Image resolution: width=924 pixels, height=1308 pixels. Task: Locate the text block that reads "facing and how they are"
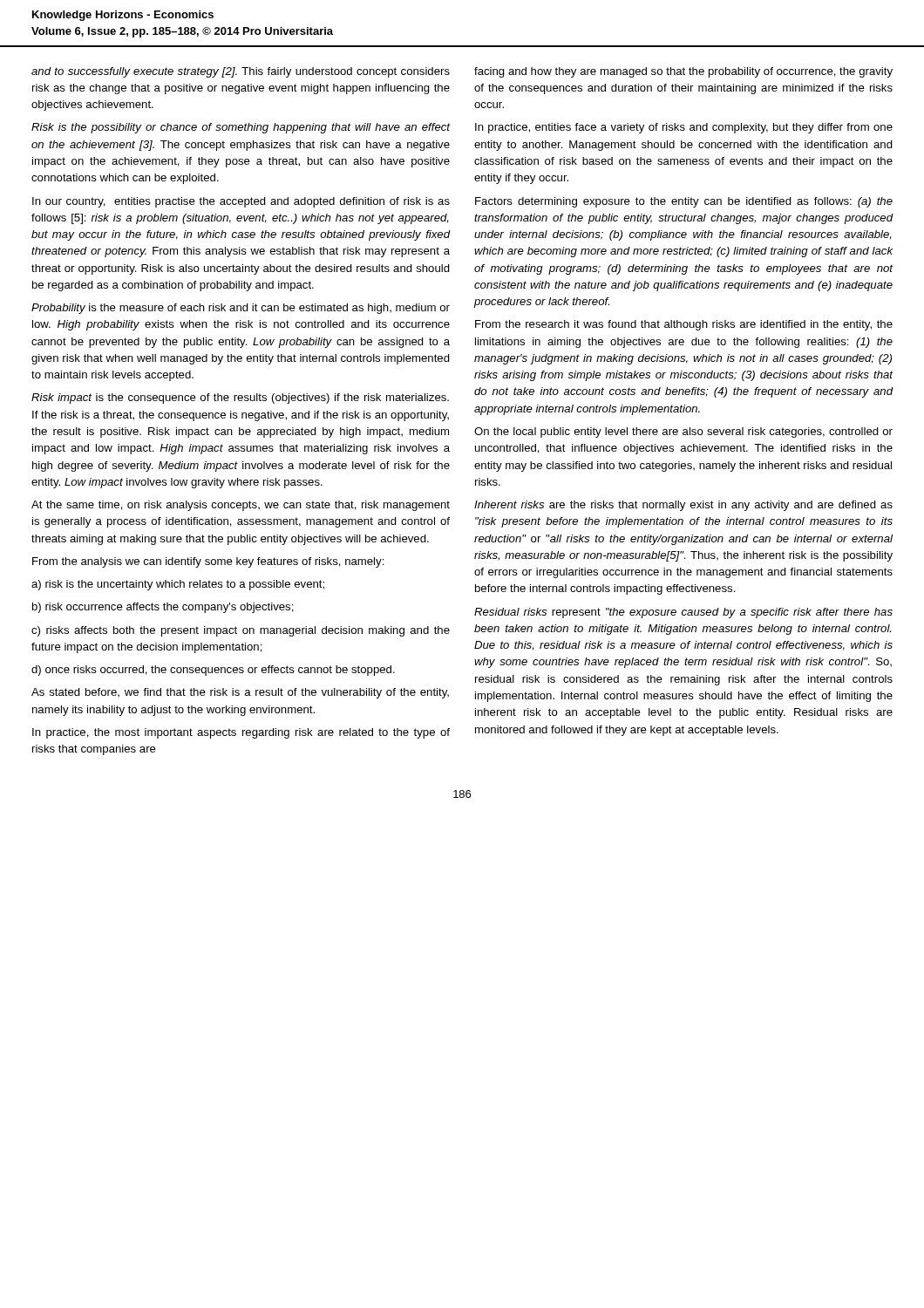coord(683,400)
